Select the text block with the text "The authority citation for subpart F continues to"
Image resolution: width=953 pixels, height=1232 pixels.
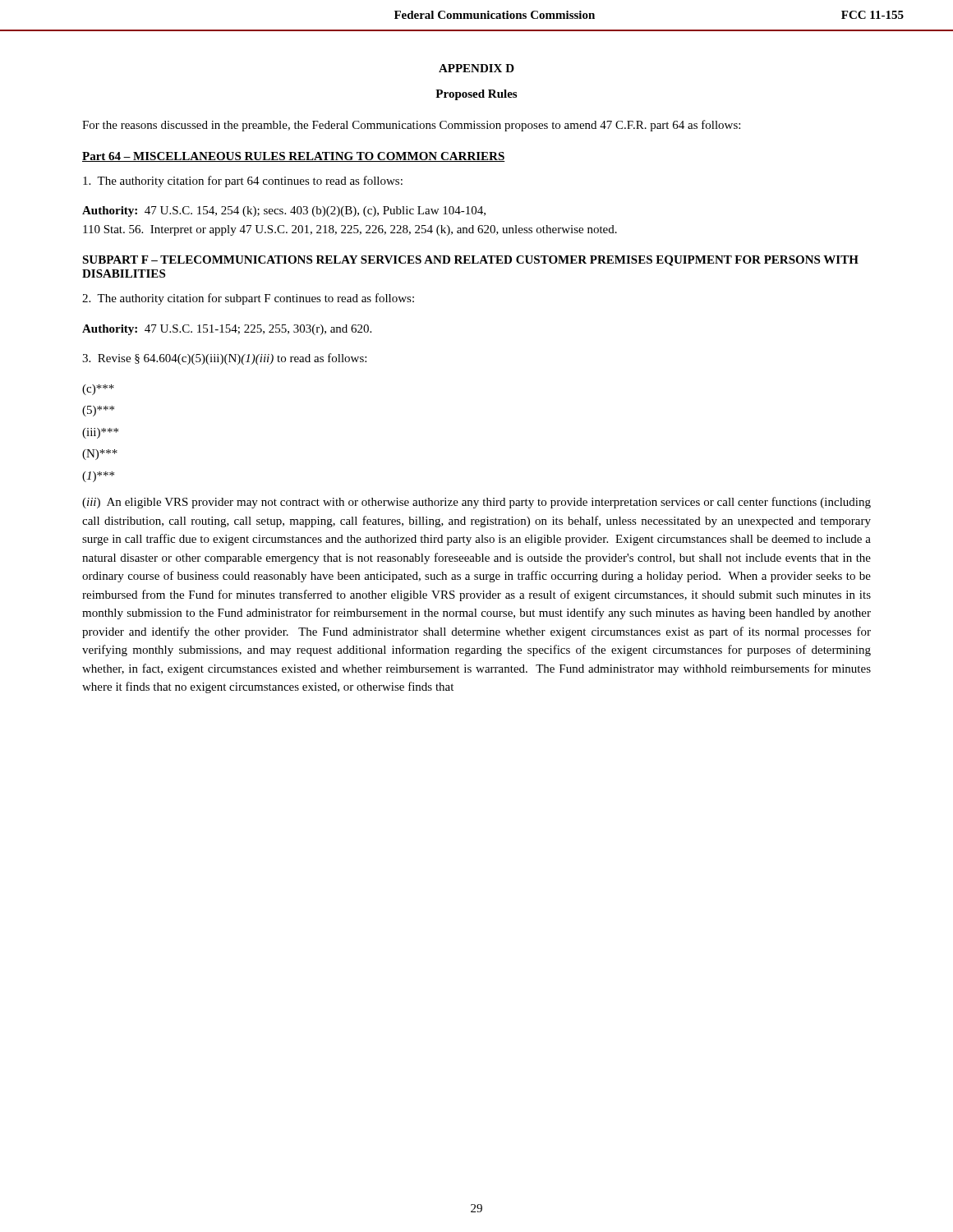point(249,298)
